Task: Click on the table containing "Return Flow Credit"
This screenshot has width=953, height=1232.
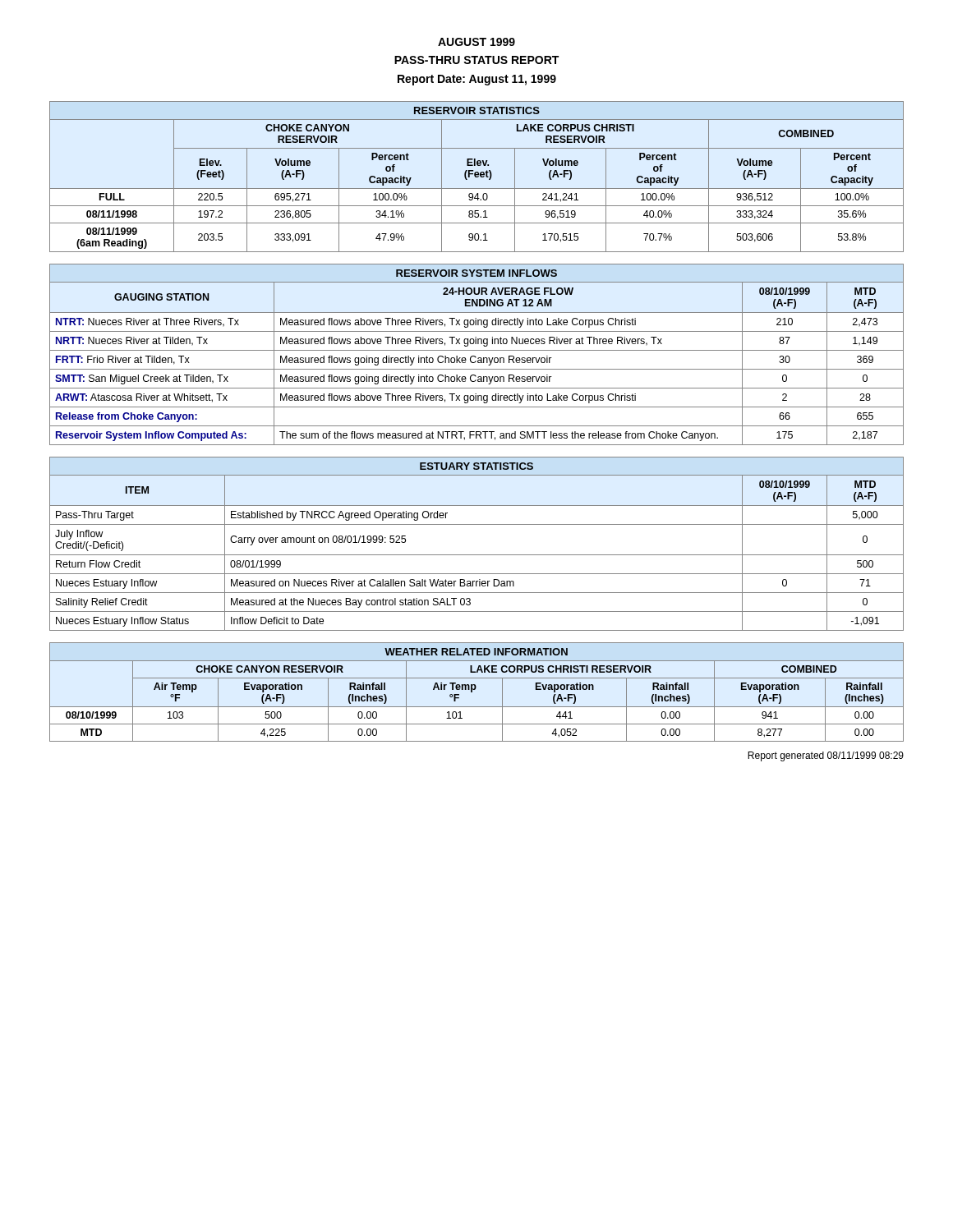Action: [x=476, y=544]
